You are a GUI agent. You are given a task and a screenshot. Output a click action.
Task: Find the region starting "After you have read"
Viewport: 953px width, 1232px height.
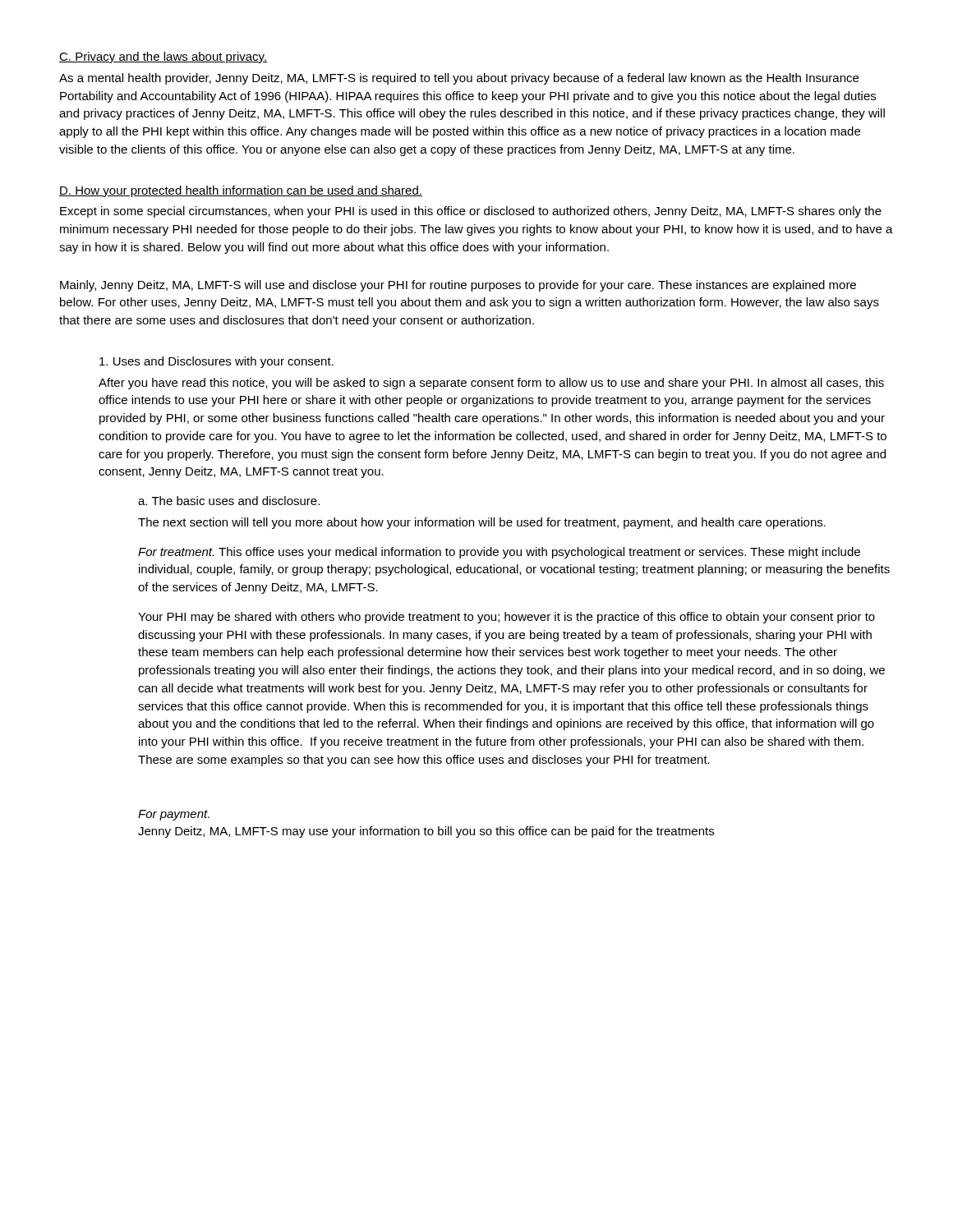pos(493,427)
